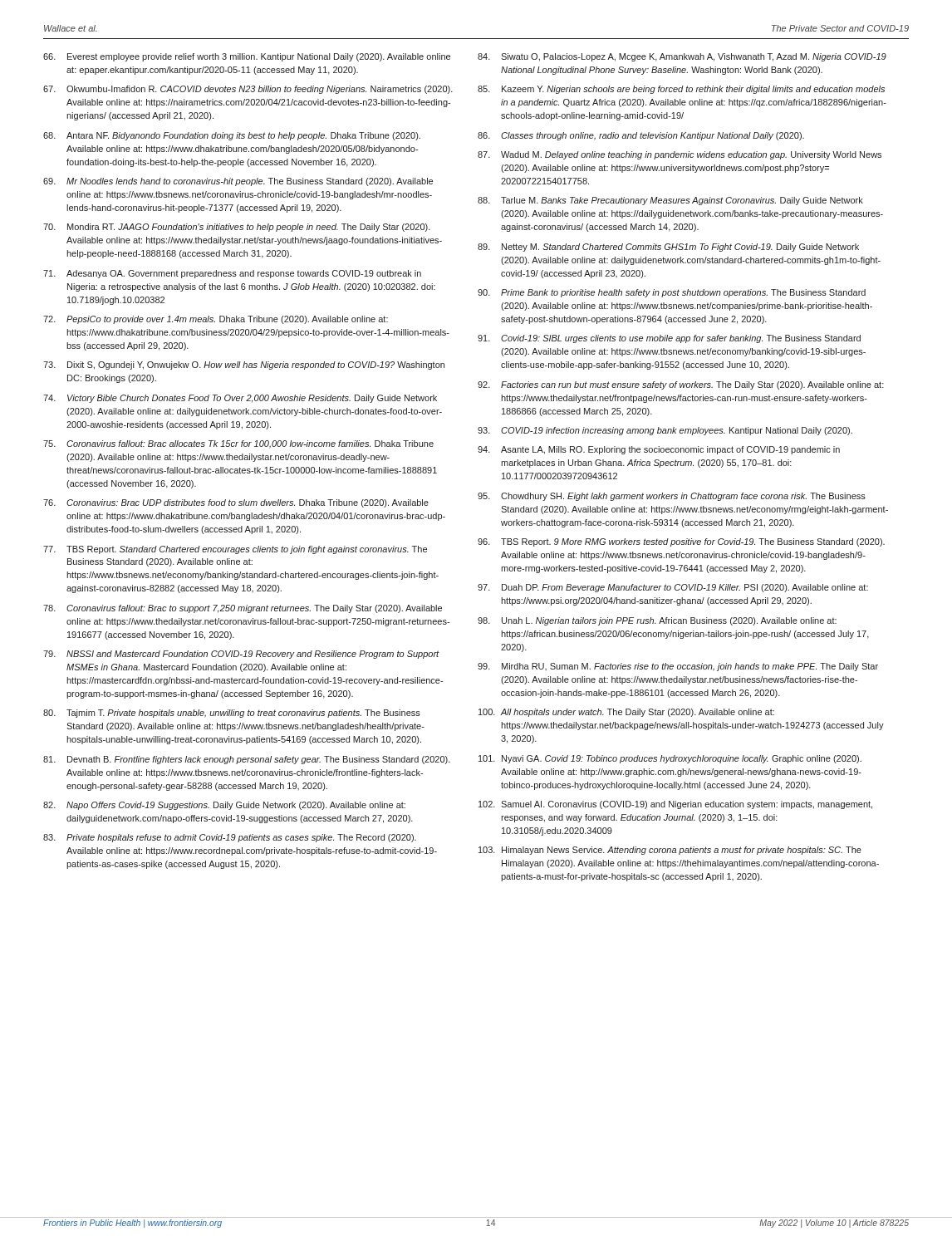Where is the passage that starts "88. Tarlue M. Banks Take"?
The width and height of the screenshot is (952, 1246).
point(683,215)
